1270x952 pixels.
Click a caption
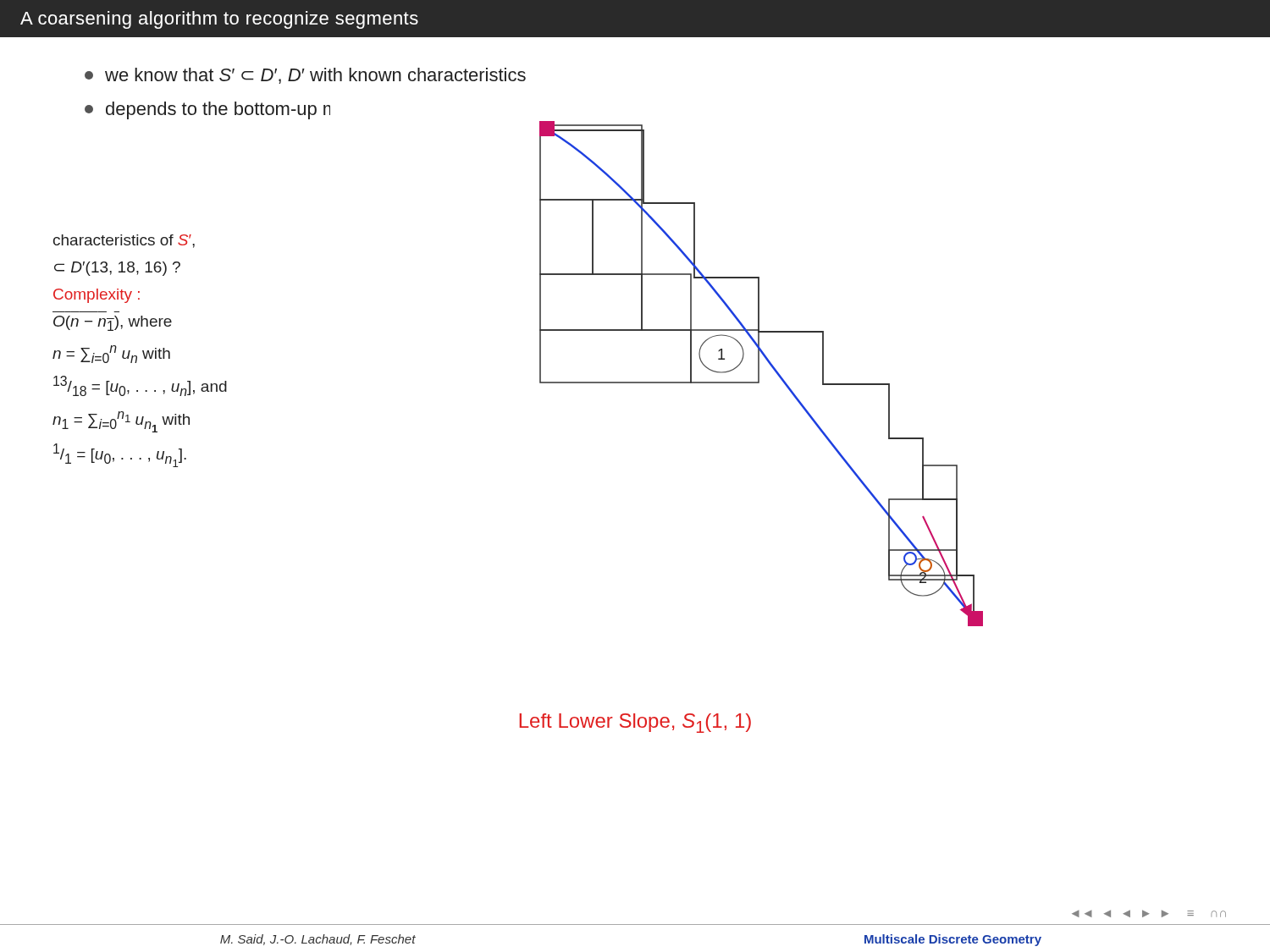[x=635, y=723]
